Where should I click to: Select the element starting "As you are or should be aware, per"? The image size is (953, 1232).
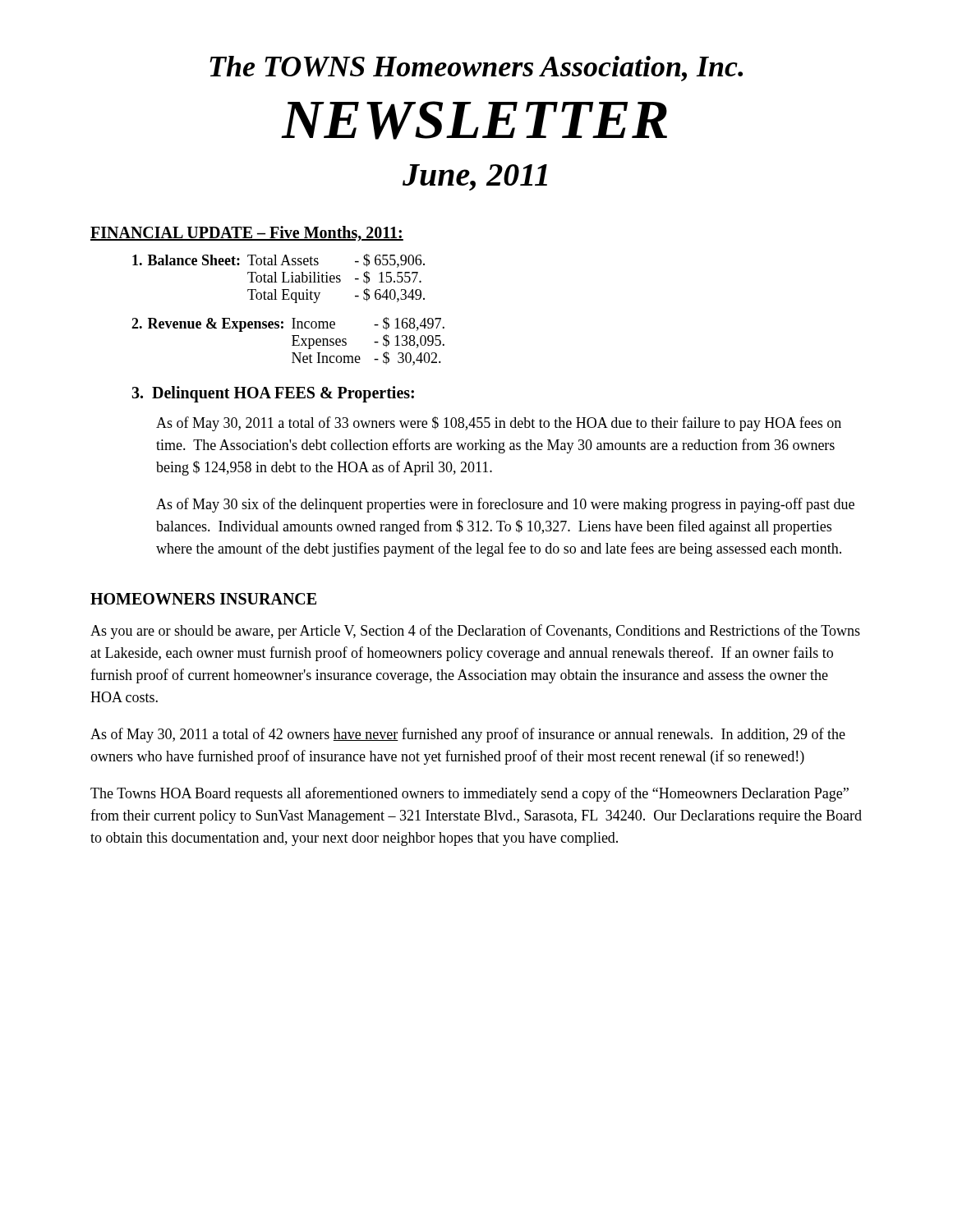pos(475,664)
